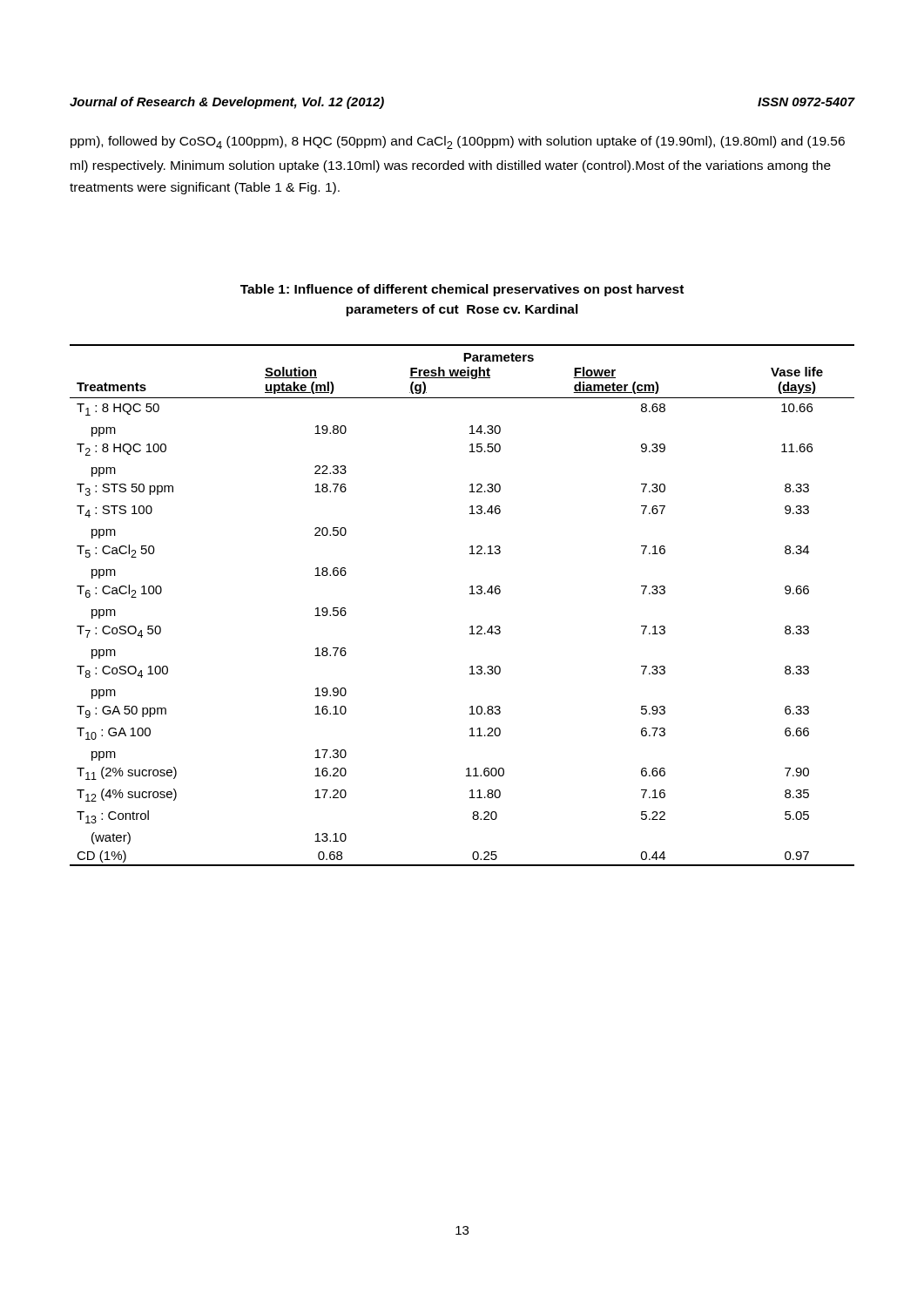Click on the passage starting "Table 1: Influence of different"
Viewport: 924px width, 1307px height.
tap(462, 299)
